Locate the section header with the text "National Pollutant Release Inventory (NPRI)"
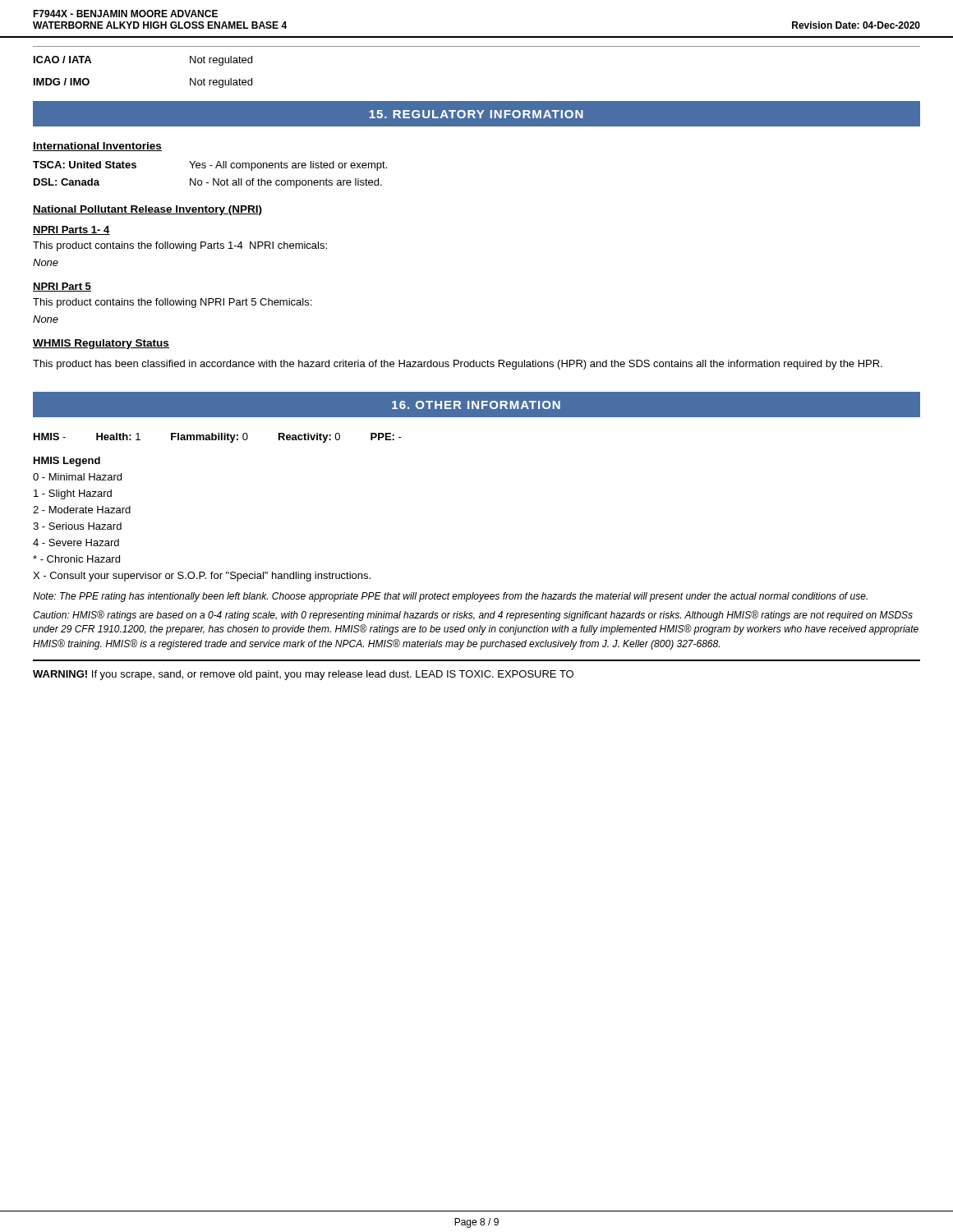The height and width of the screenshot is (1232, 953). [x=148, y=209]
